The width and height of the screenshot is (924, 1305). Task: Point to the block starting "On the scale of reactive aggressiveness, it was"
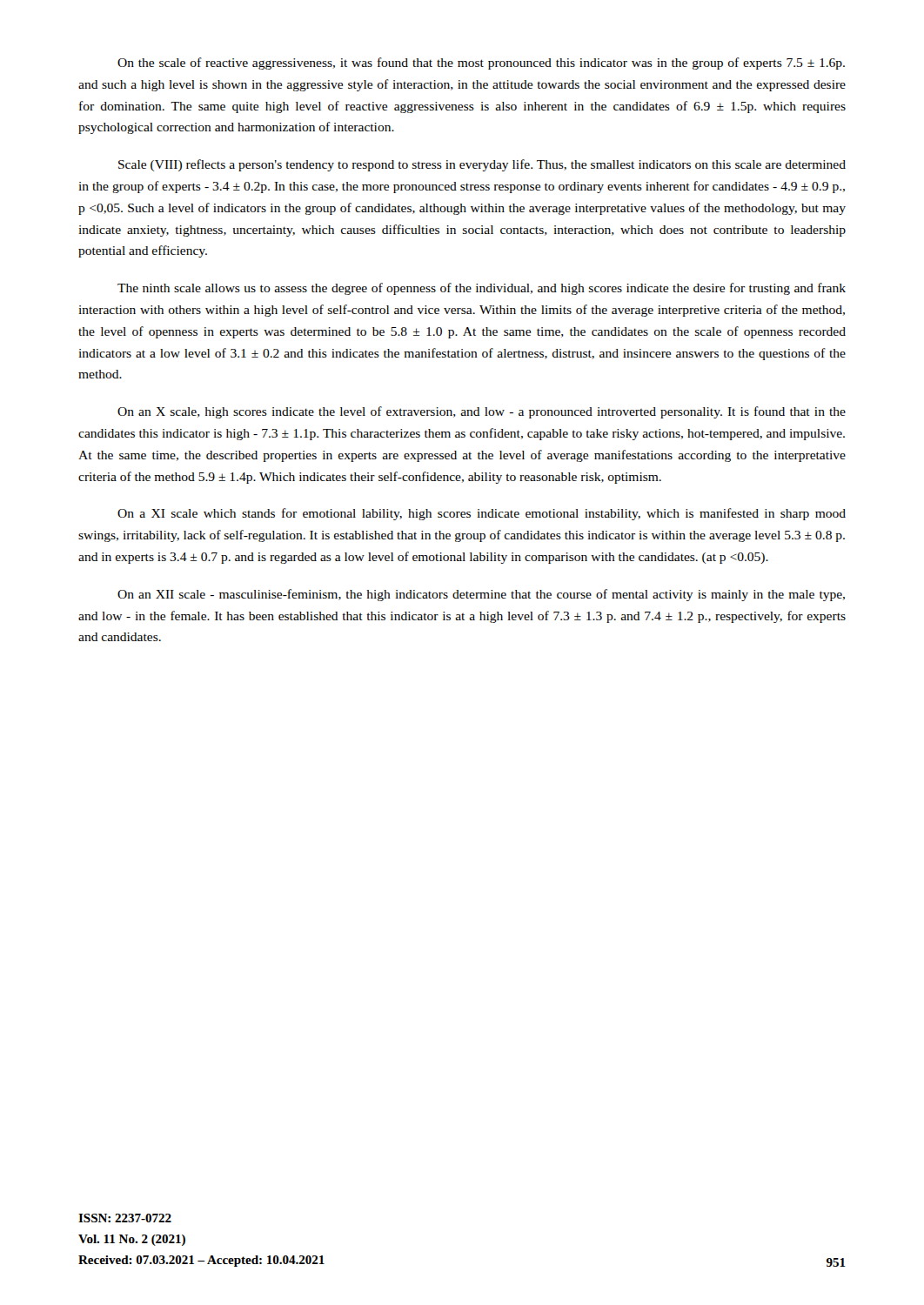462,95
